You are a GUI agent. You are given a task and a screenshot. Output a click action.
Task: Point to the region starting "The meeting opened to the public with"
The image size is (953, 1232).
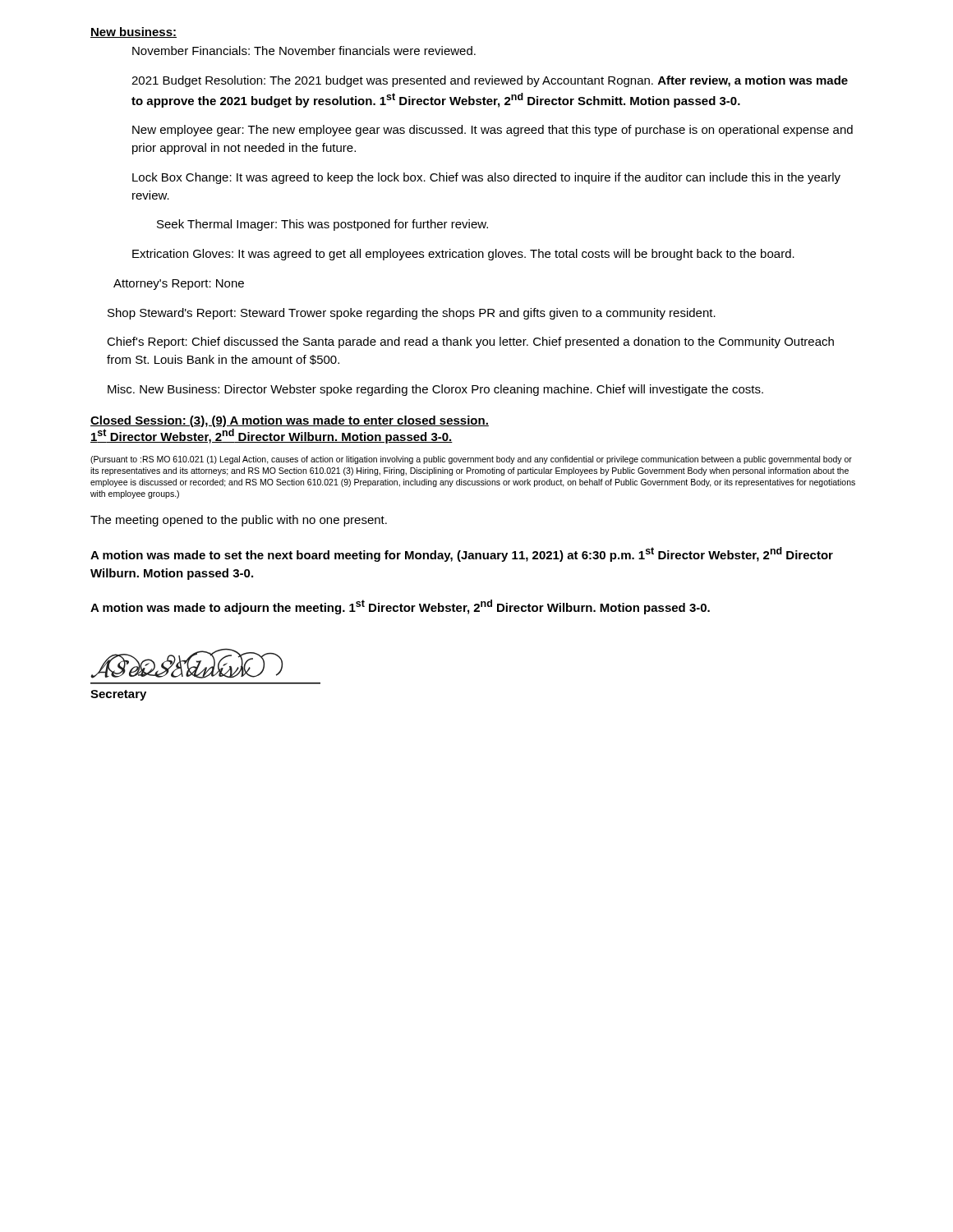[x=239, y=520]
